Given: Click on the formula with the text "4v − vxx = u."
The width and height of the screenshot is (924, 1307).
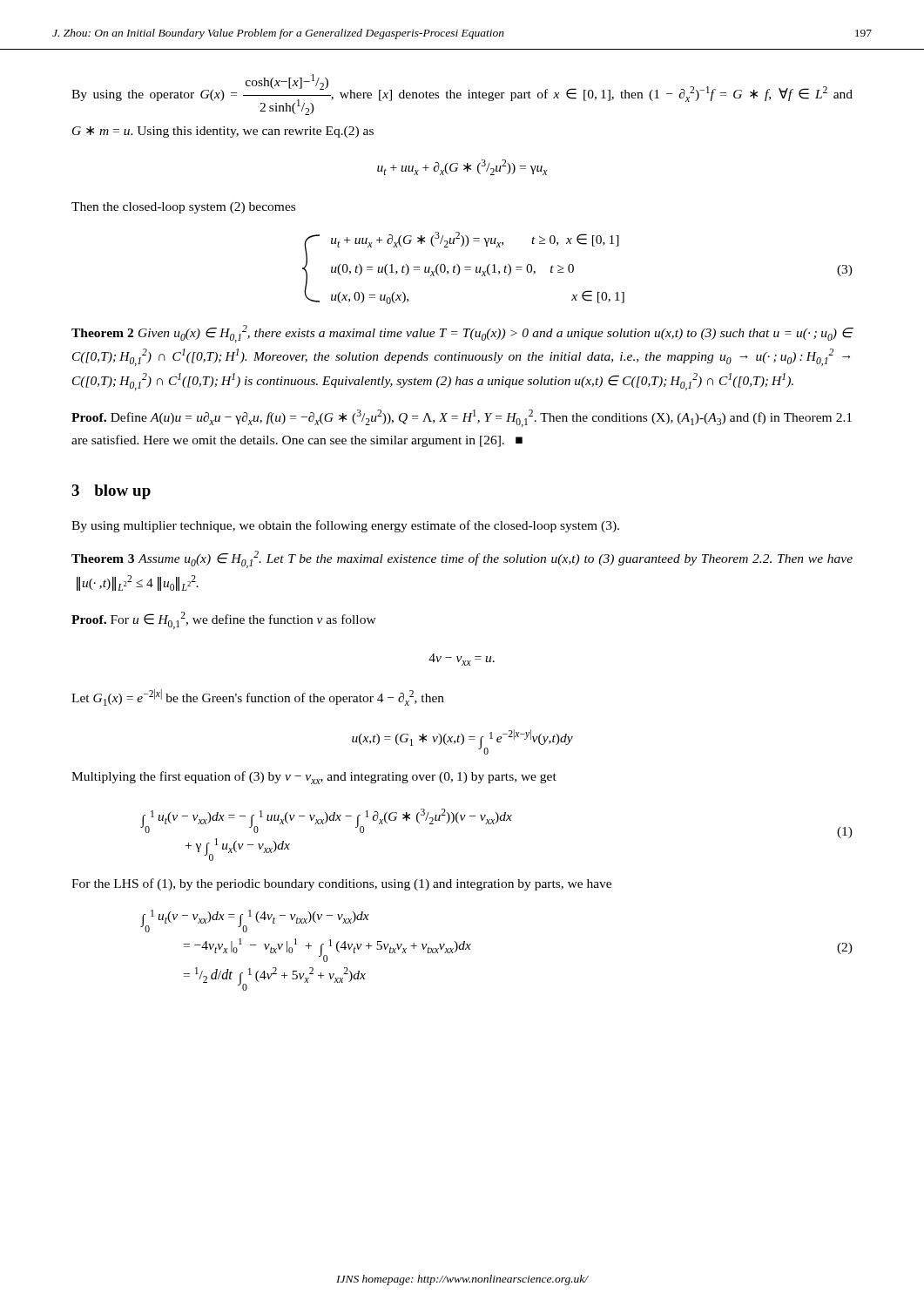Looking at the screenshot, I should click(x=462, y=660).
